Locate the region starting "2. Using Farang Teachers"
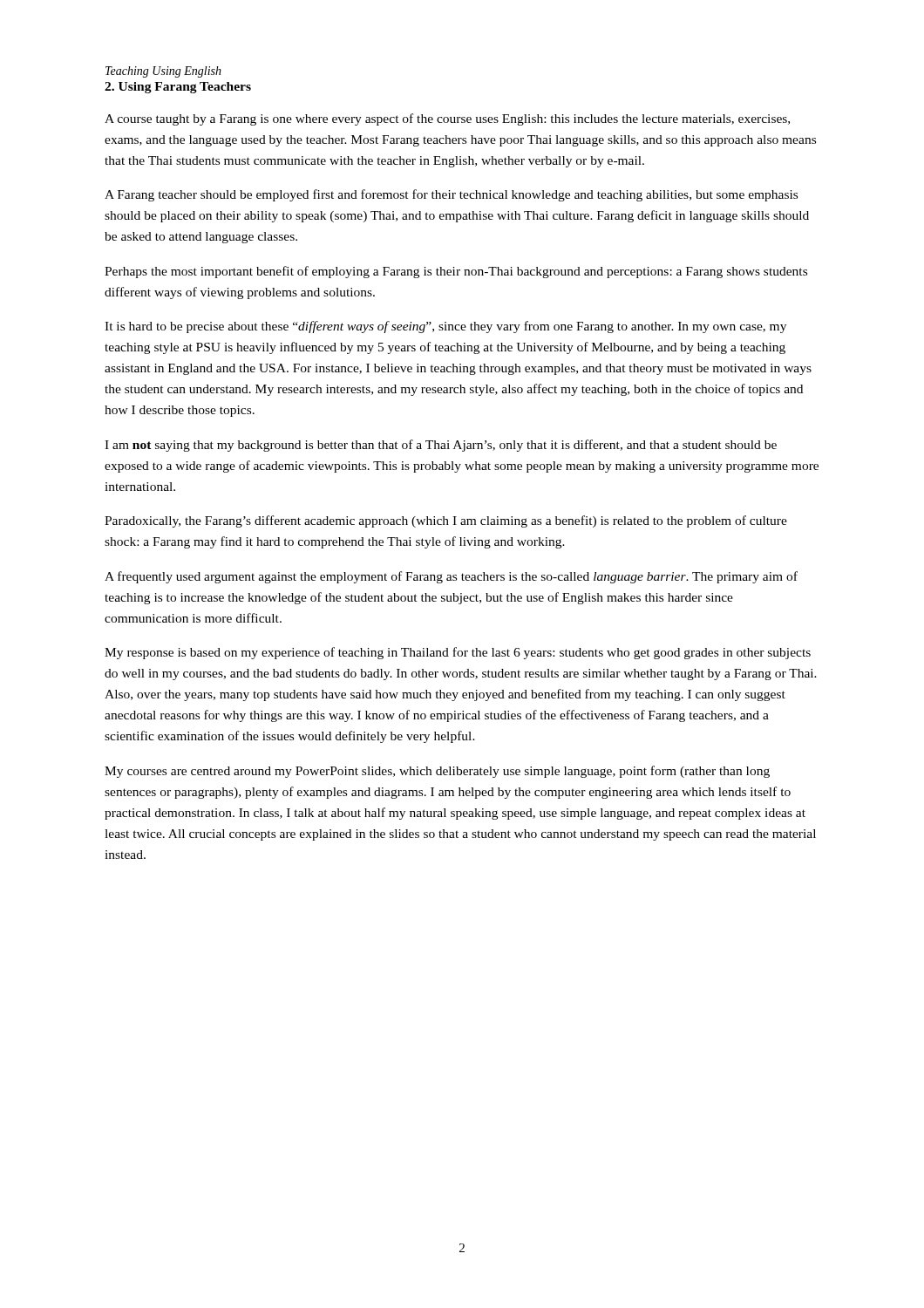 pyautogui.click(x=178, y=88)
